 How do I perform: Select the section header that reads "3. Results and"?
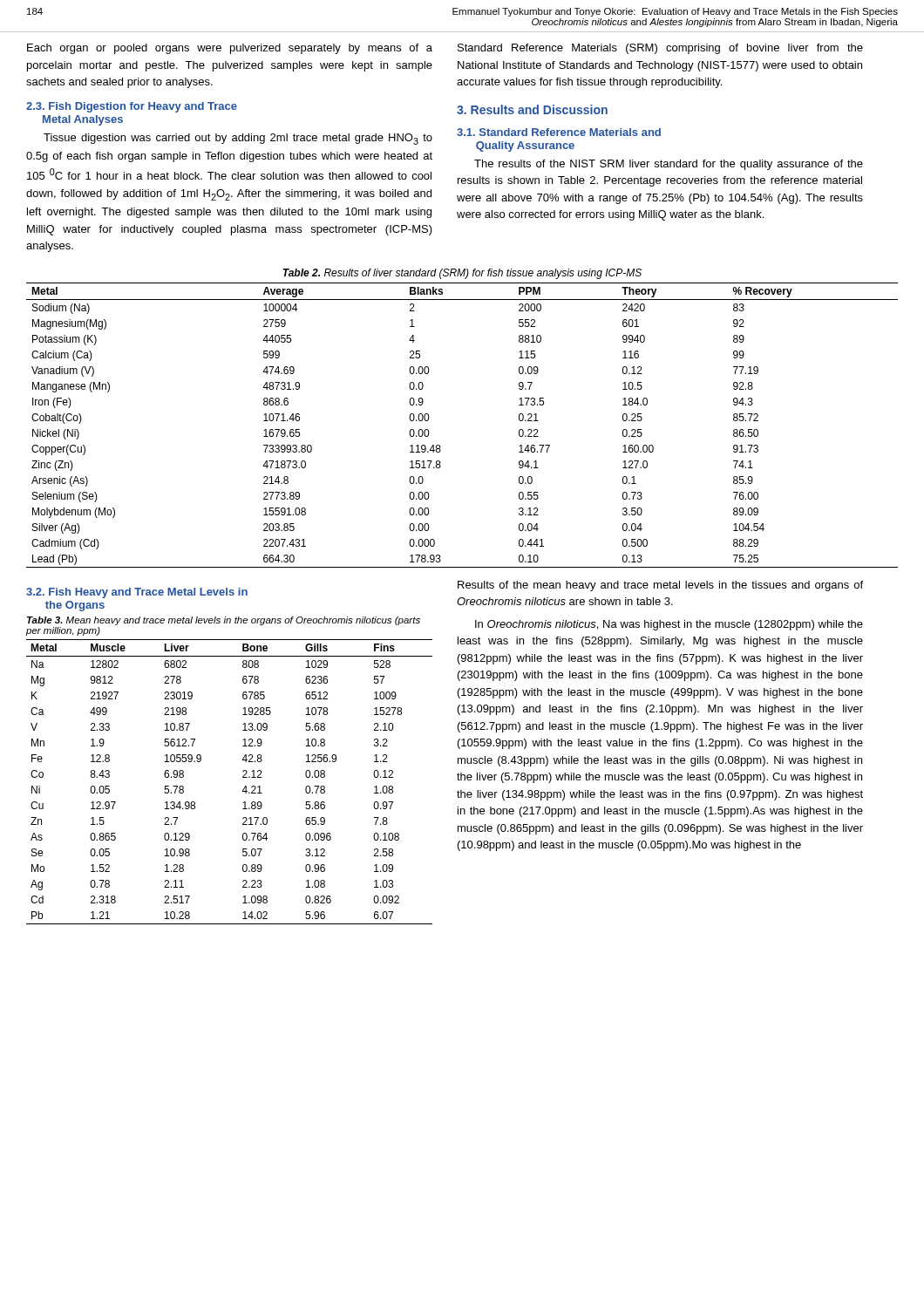point(532,109)
